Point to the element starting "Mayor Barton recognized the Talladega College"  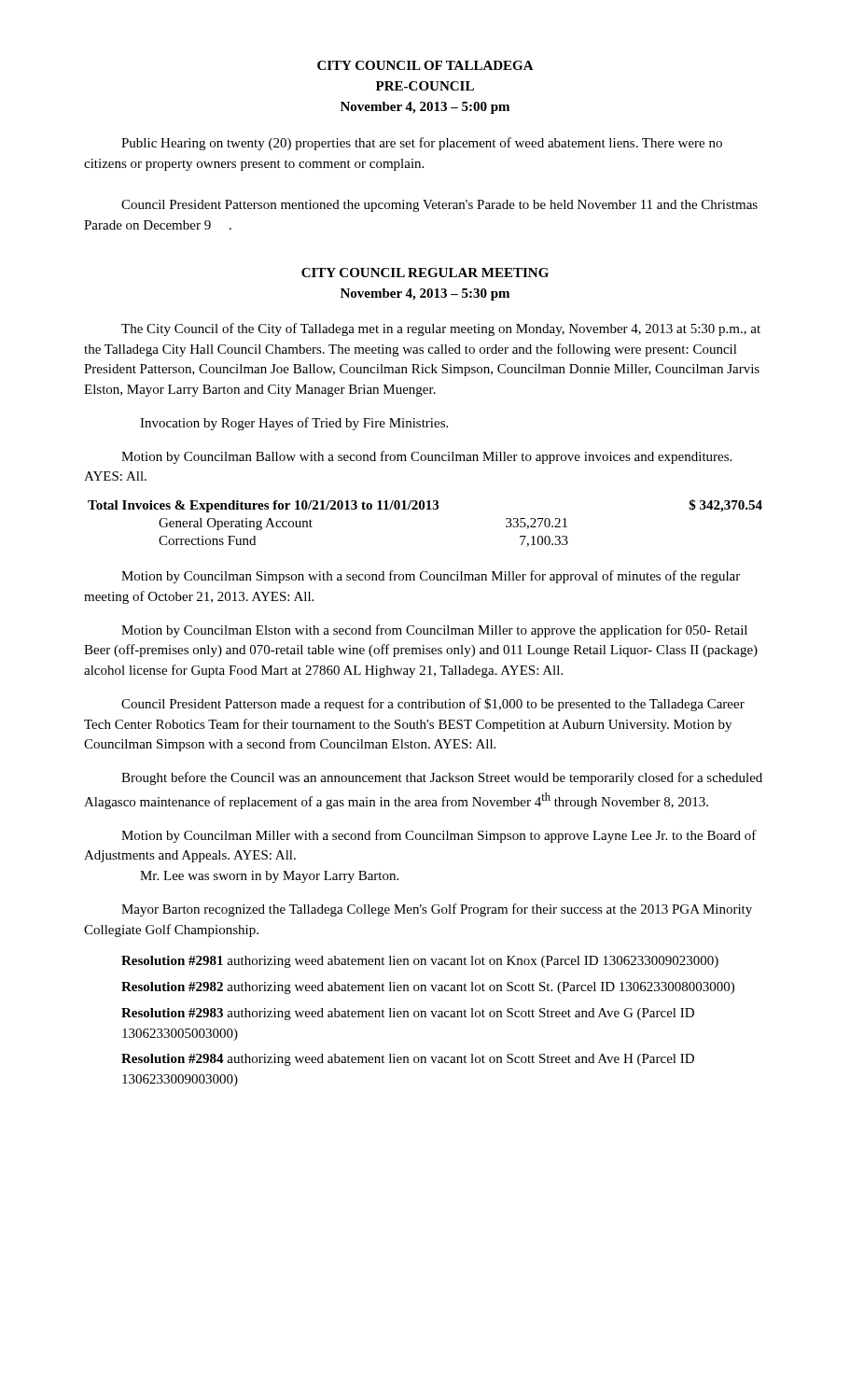(425, 920)
